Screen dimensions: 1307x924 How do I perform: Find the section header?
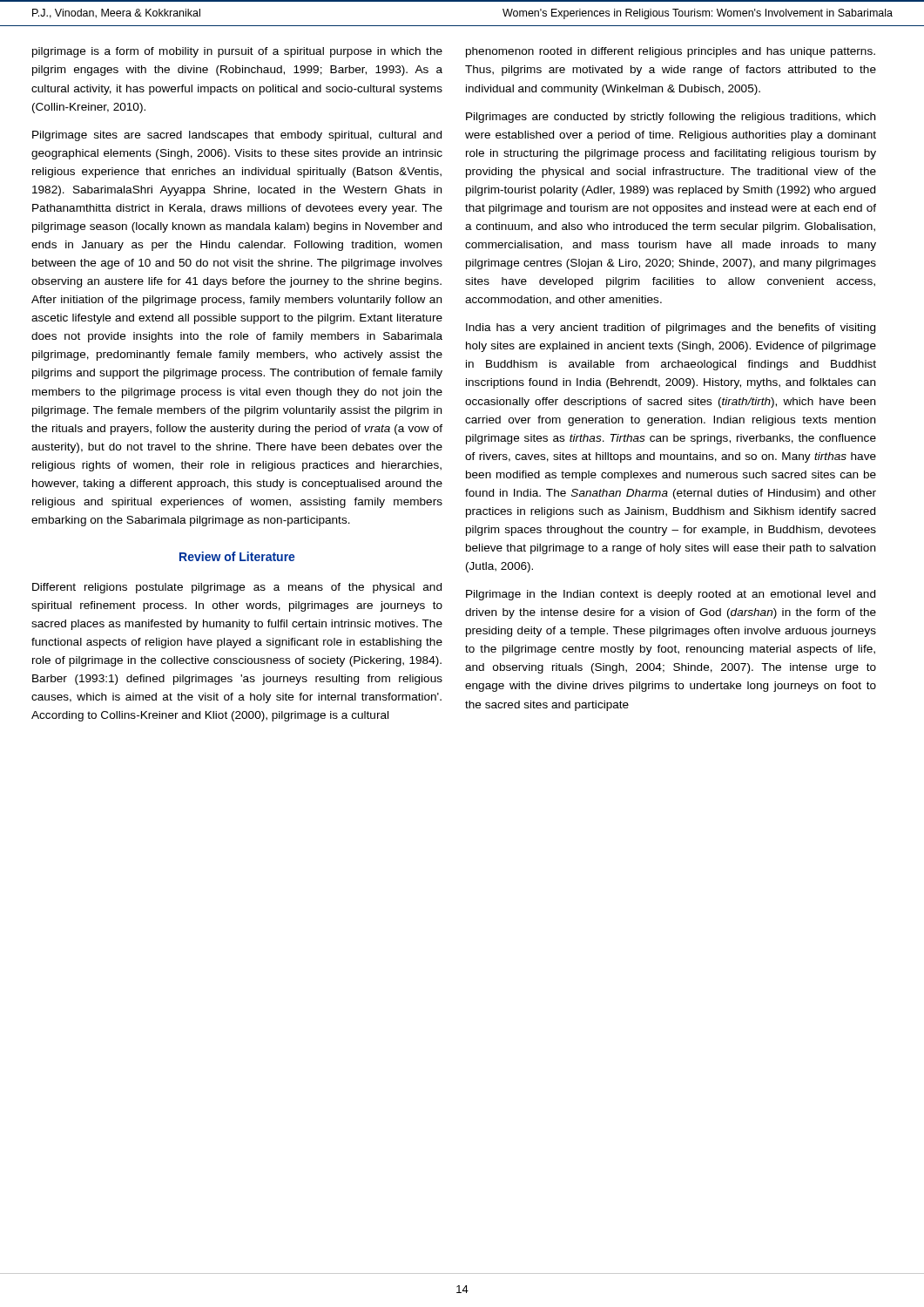pos(237,557)
